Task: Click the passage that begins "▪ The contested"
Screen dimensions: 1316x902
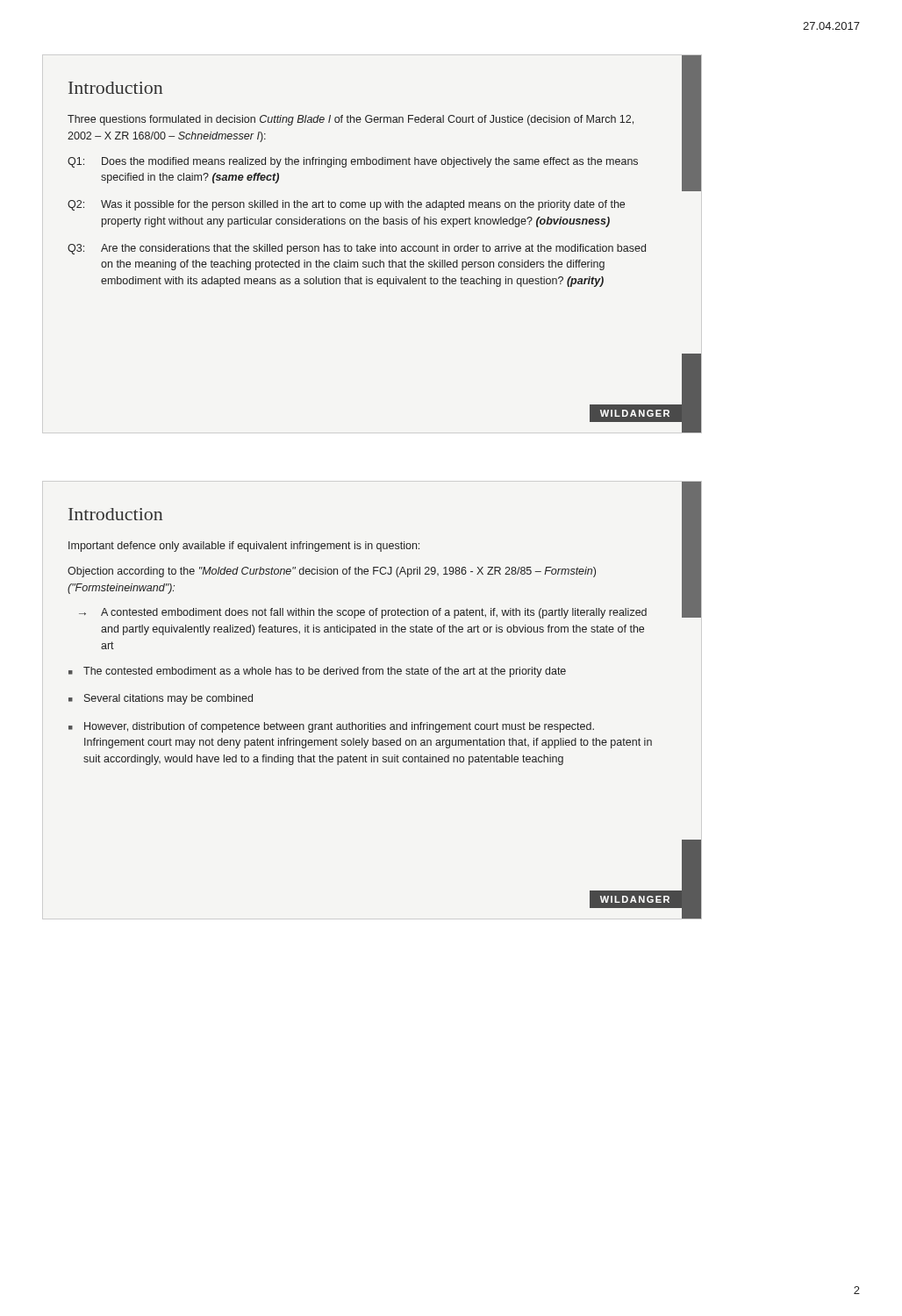Action: pos(317,672)
